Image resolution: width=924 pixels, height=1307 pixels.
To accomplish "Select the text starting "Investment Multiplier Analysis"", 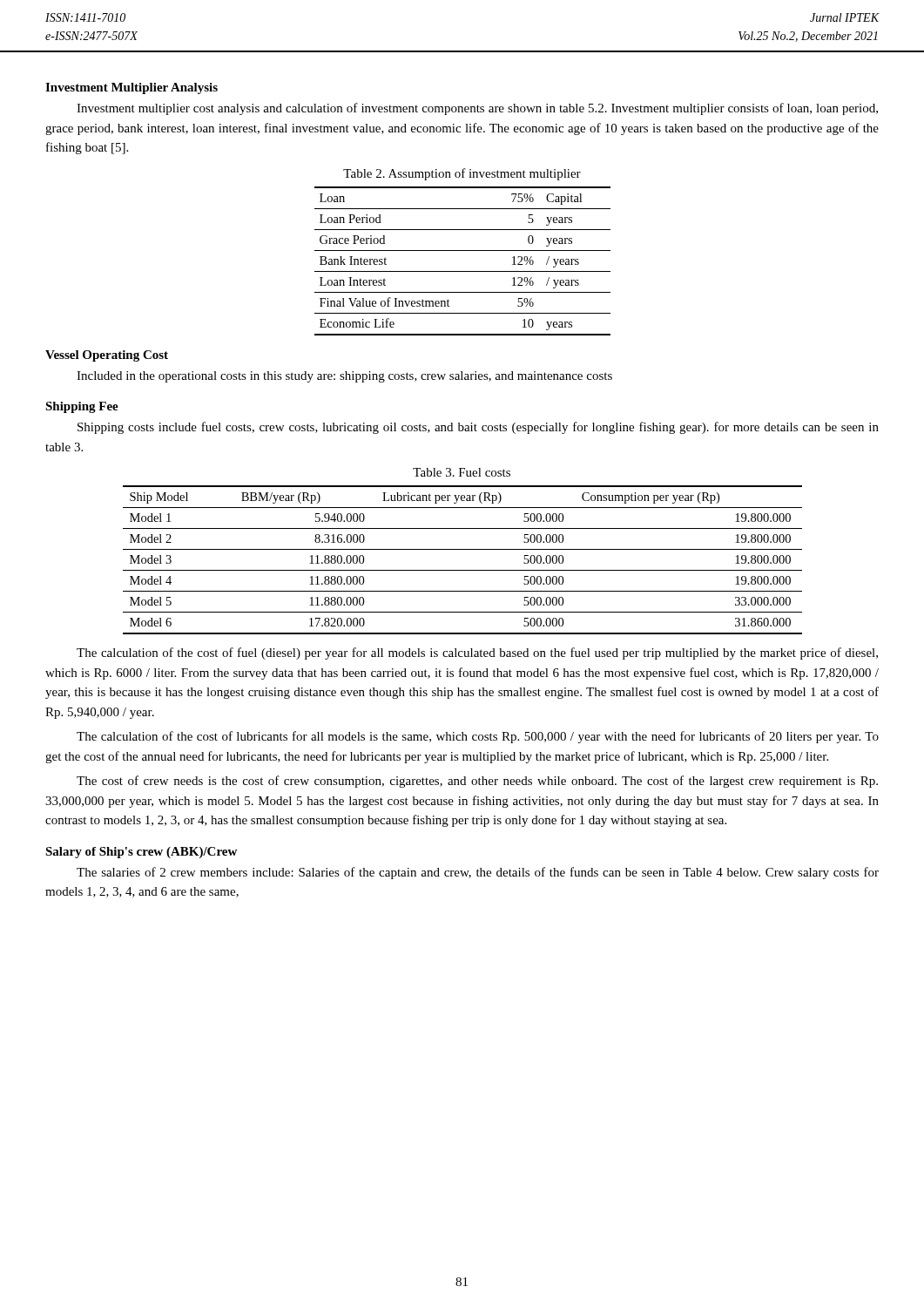I will pyautogui.click(x=132, y=87).
